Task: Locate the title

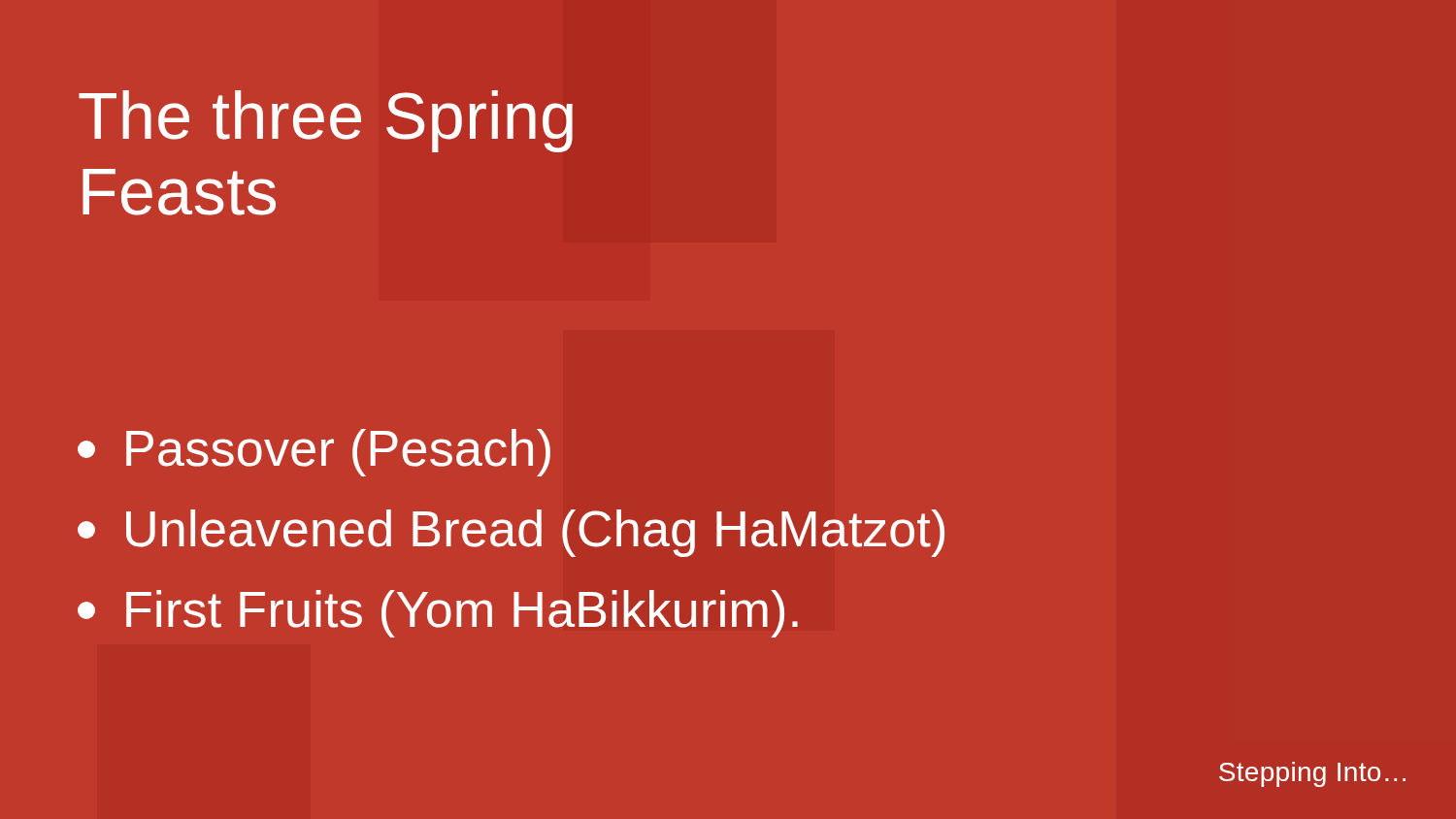Action: (x=417, y=154)
